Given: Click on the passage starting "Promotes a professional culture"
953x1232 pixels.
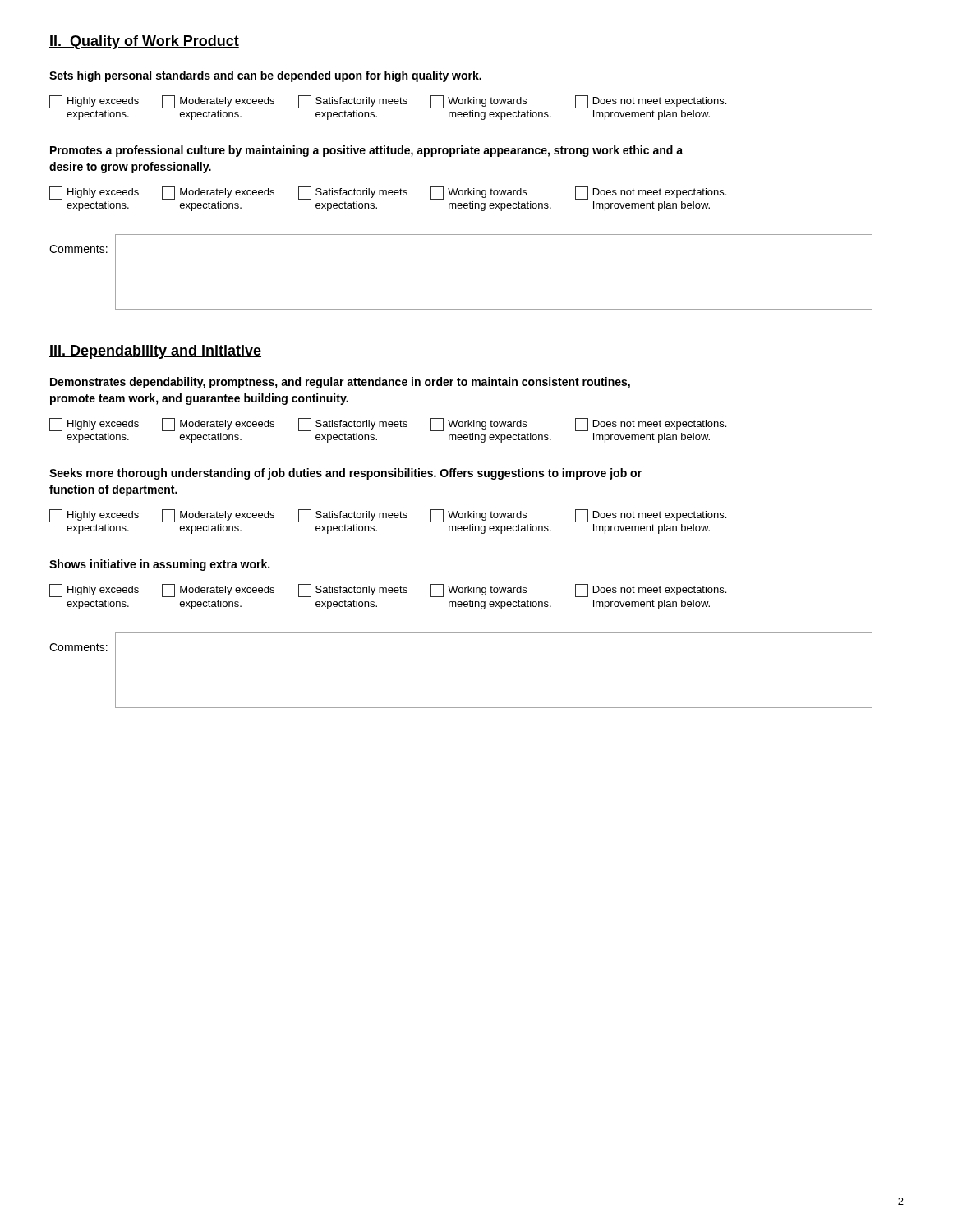Looking at the screenshot, I should click(x=366, y=159).
